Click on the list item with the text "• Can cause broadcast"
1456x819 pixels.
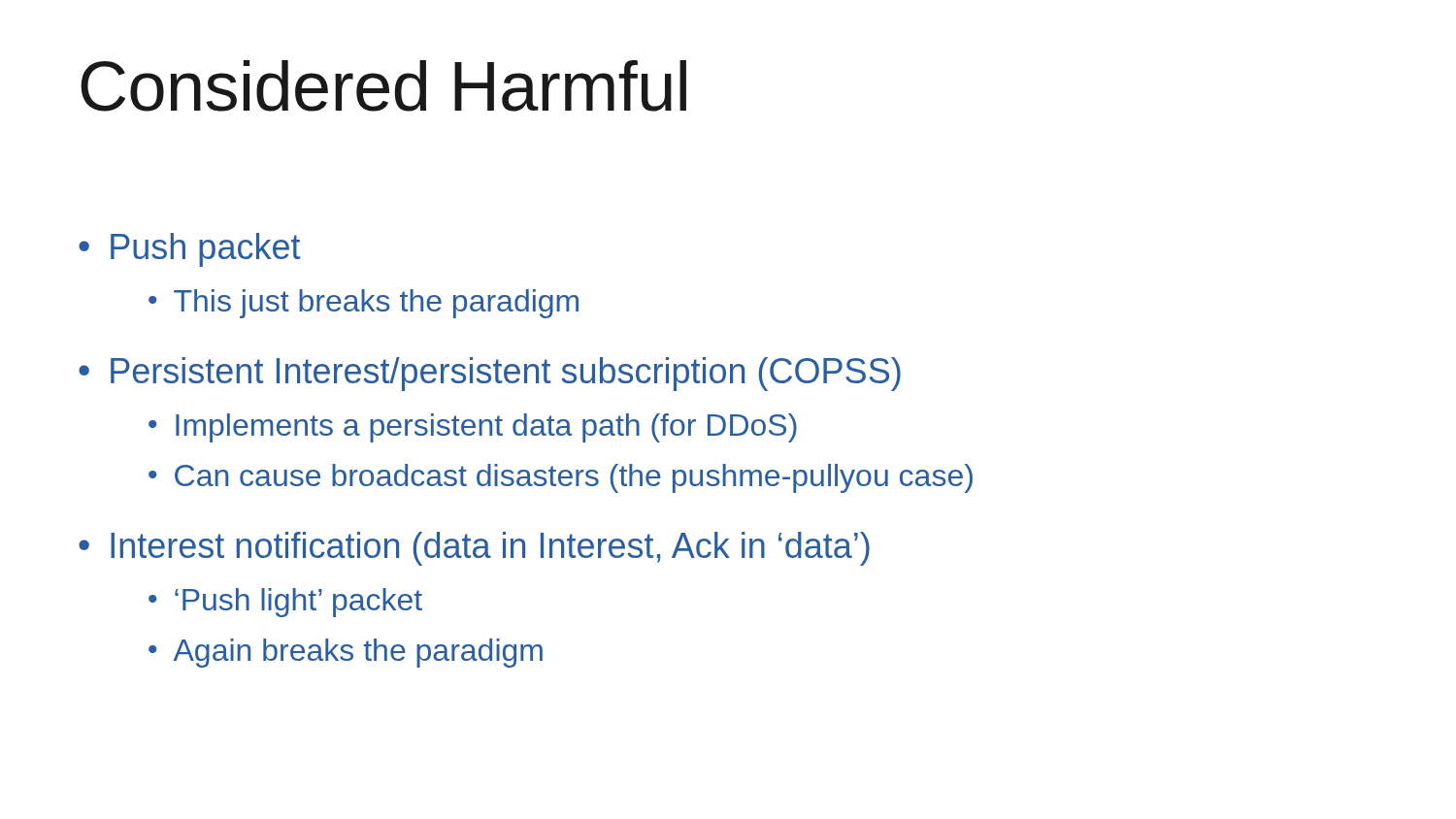tap(561, 475)
